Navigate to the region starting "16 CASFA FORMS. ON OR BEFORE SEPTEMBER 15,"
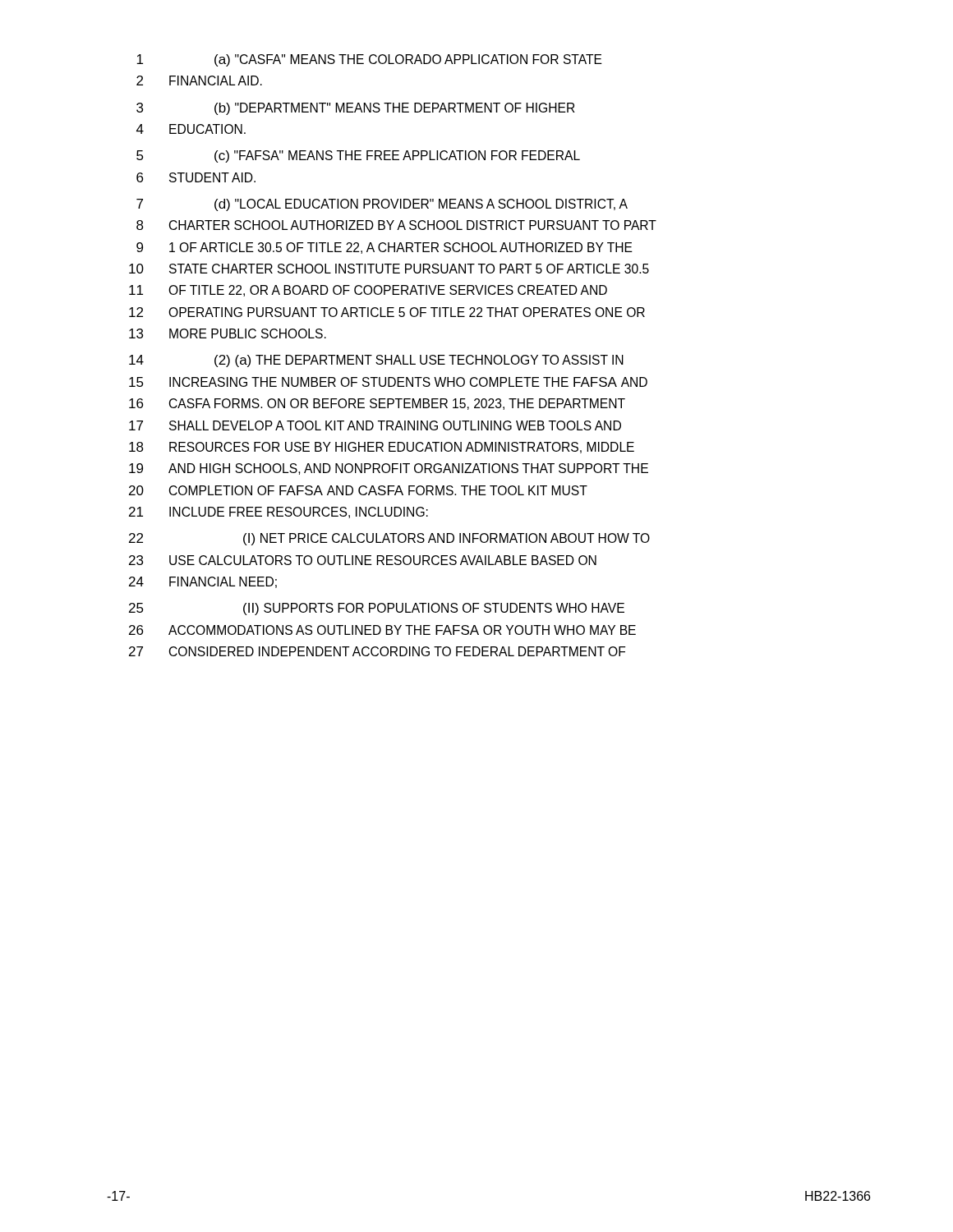Screen dimensions: 1232x953 [489, 404]
